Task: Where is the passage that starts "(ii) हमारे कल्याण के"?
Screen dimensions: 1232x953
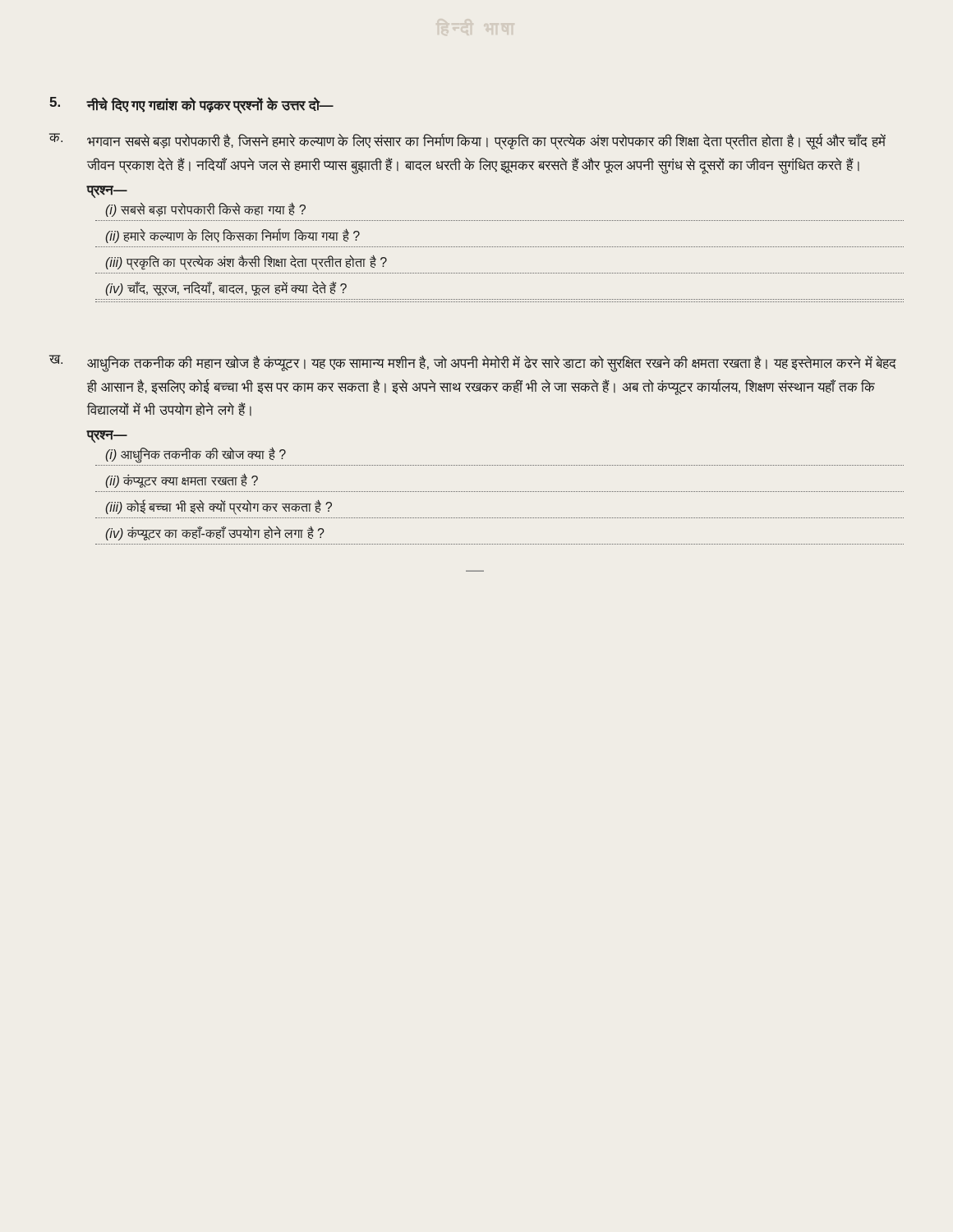Action: point(500,238)
